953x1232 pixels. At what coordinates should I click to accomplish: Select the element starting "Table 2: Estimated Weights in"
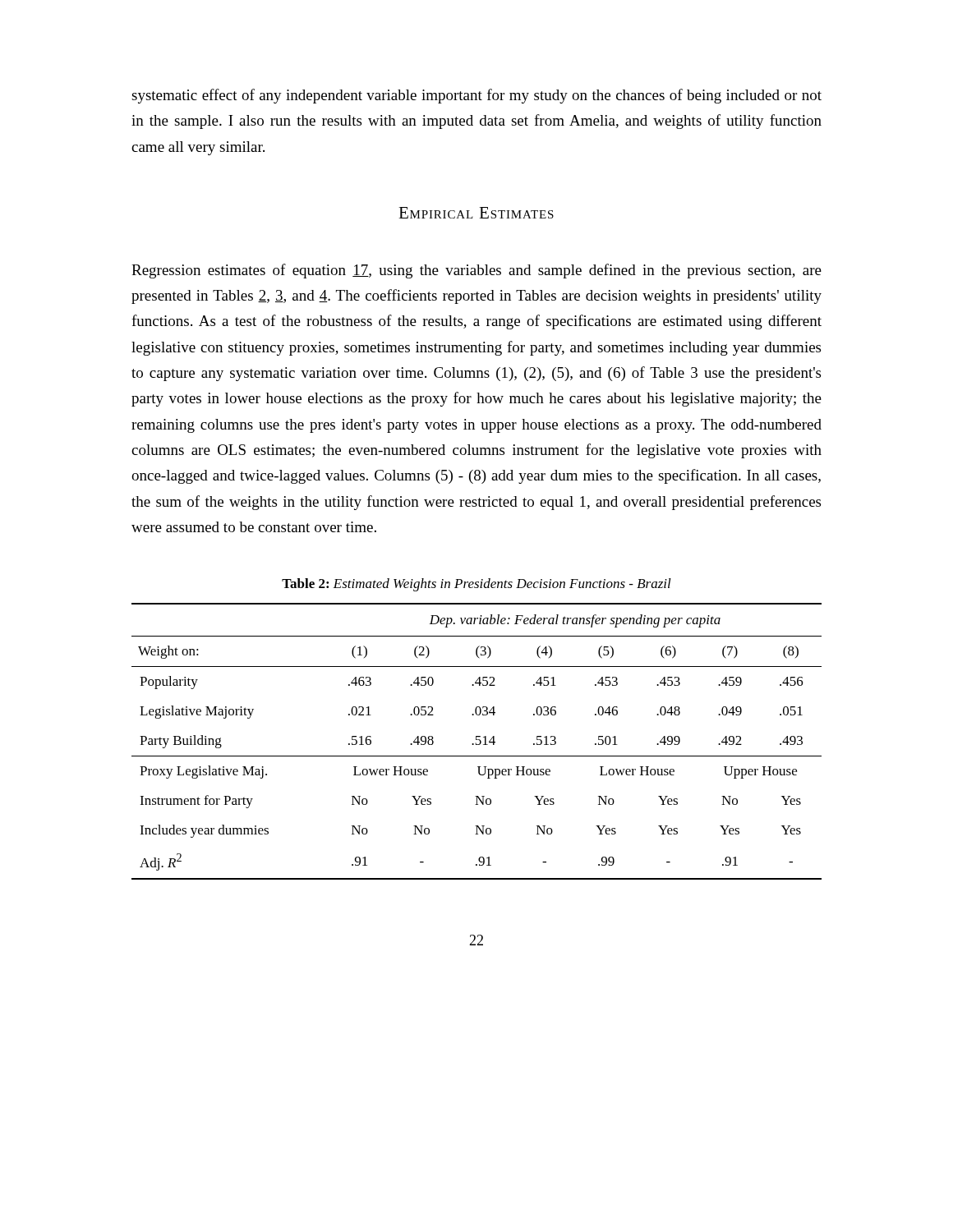pyautogui.click(x=476, y=584)
